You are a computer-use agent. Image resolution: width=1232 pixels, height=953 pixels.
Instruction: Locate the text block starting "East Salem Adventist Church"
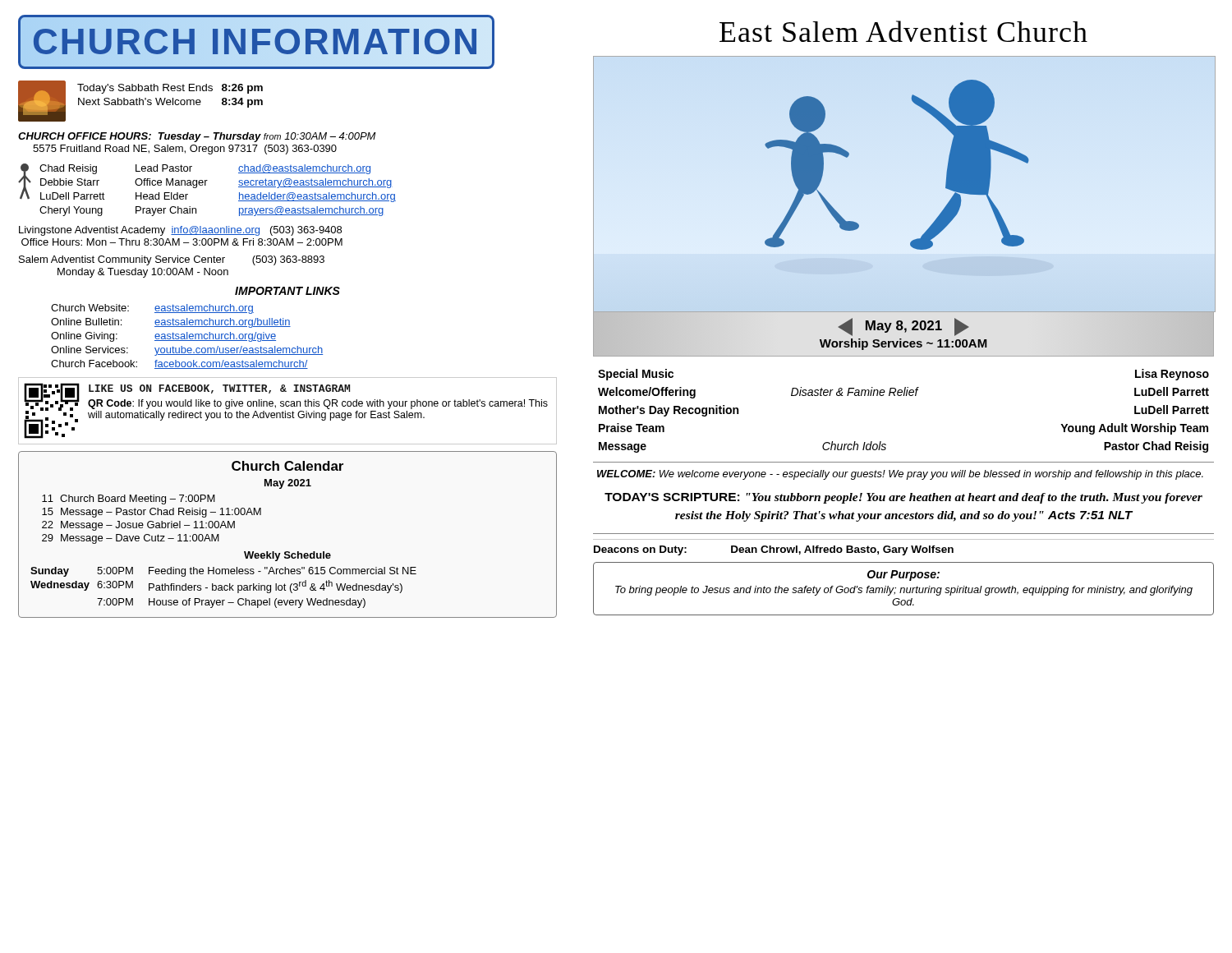click(903, 32)
